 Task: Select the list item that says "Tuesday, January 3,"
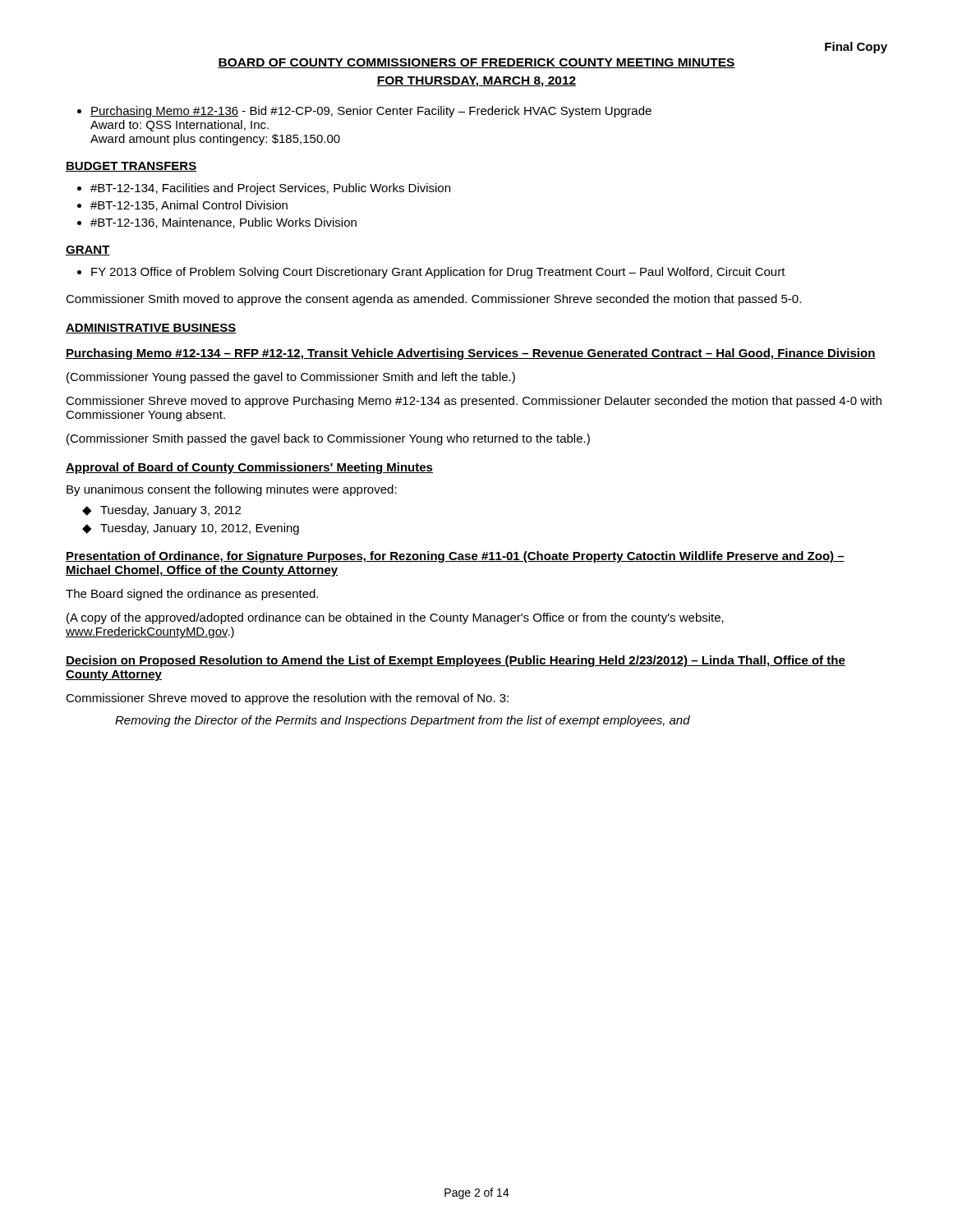pyautogui.click(x=161, y=511)
